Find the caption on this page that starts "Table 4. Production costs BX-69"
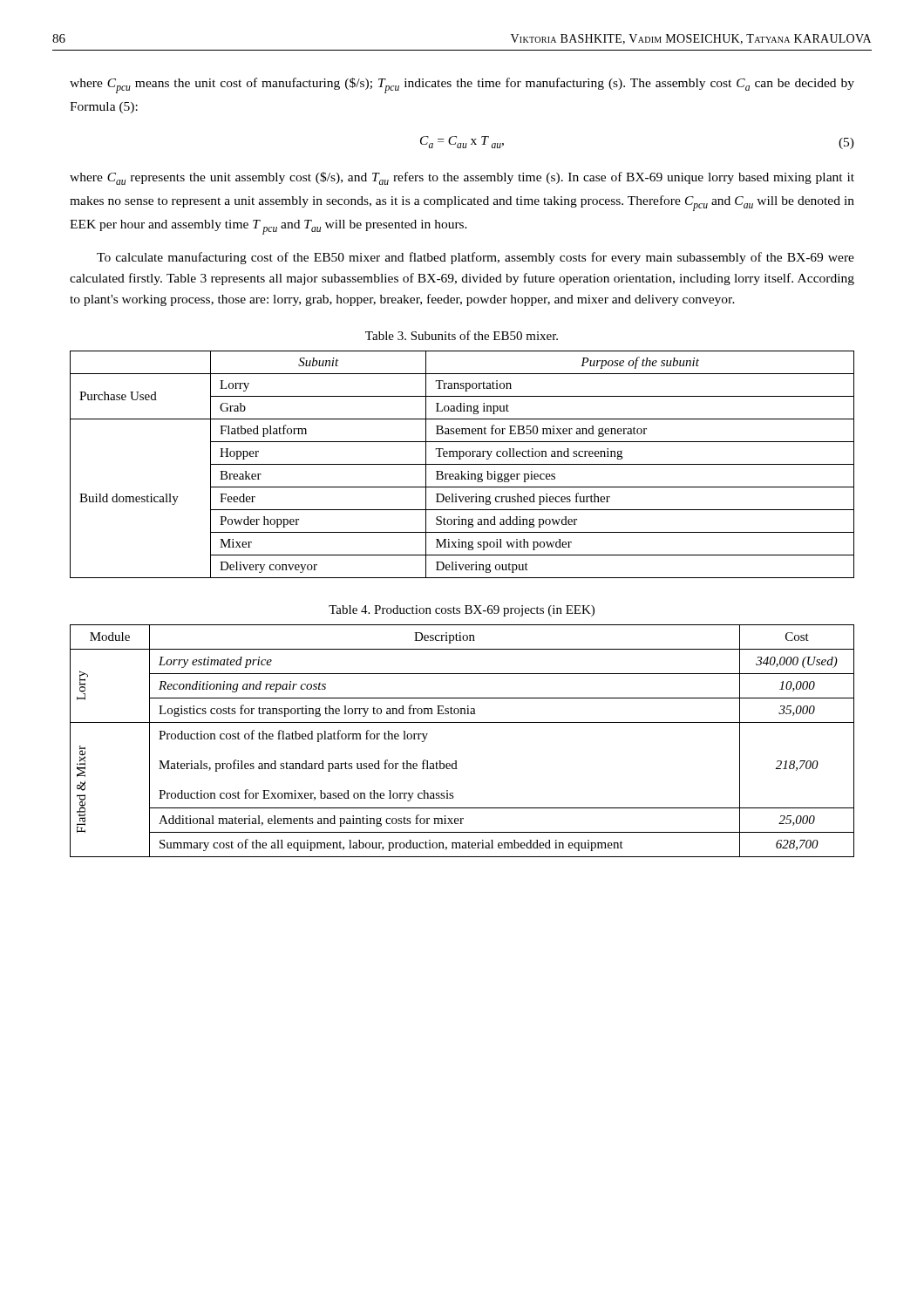 pyautogui.click(x=462, y=609)
